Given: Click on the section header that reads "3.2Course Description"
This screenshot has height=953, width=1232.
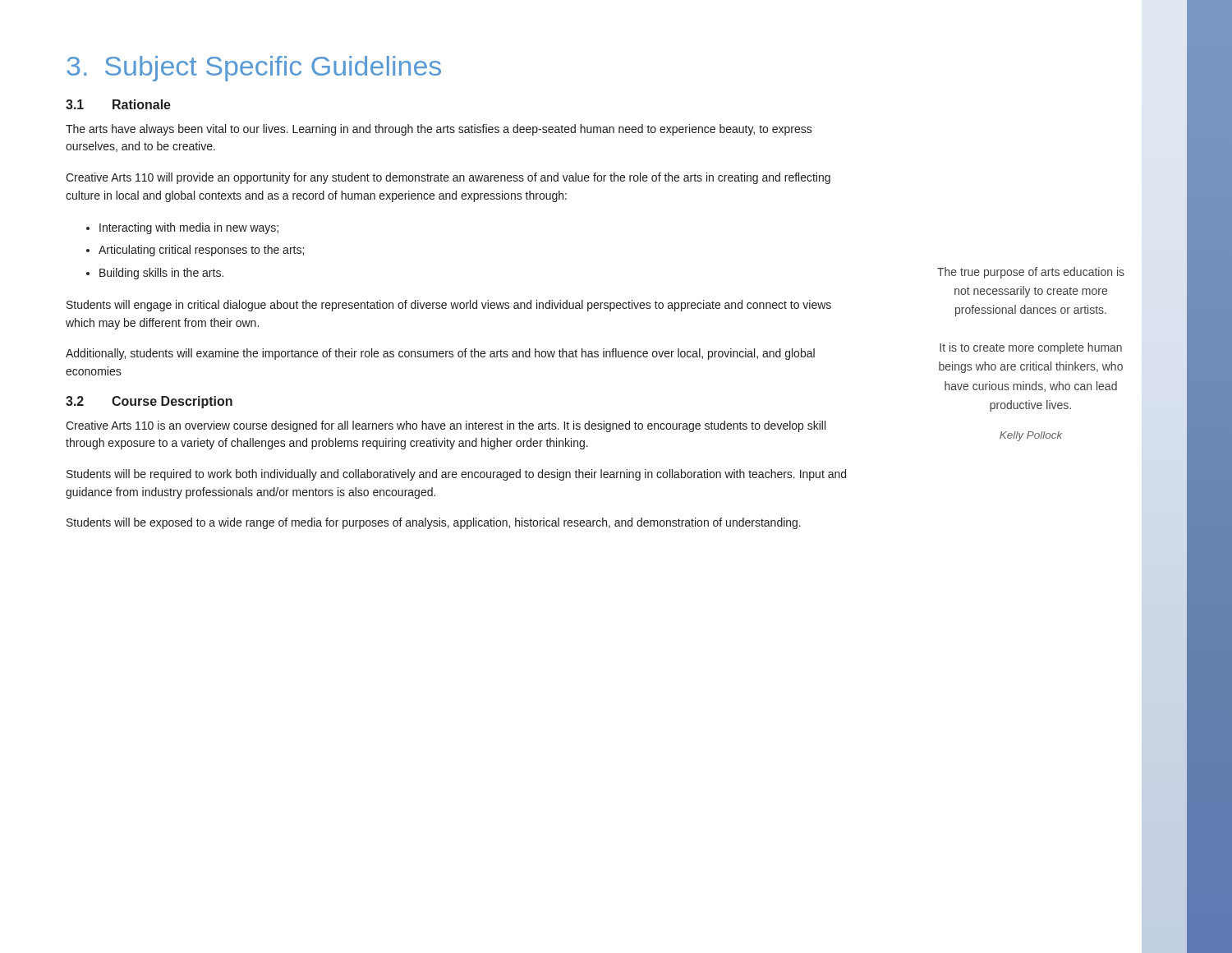Looking at the screenshot, I should coord(149,402).
